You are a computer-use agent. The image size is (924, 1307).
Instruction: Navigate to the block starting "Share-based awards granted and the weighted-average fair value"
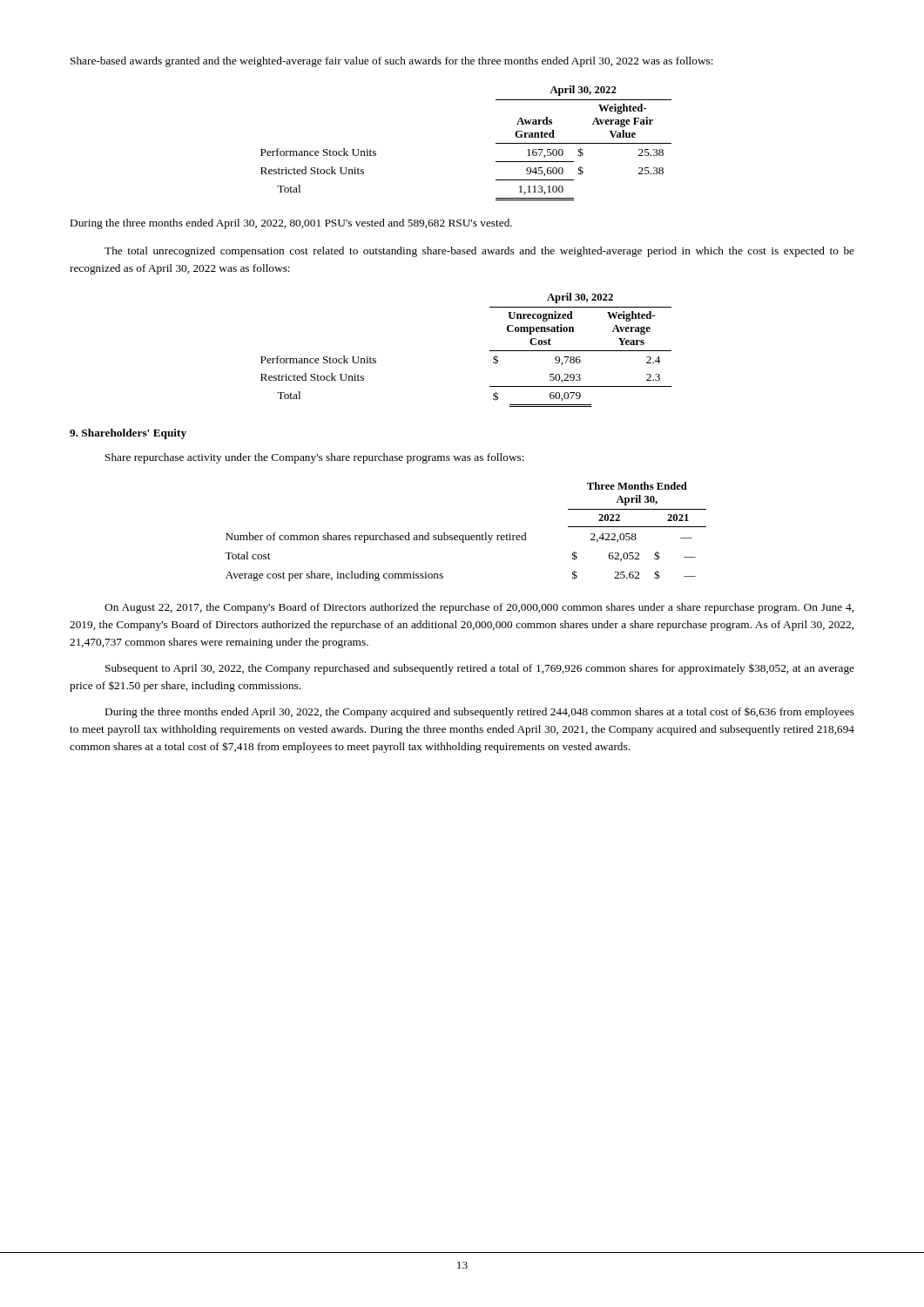[x=392, y=61]
